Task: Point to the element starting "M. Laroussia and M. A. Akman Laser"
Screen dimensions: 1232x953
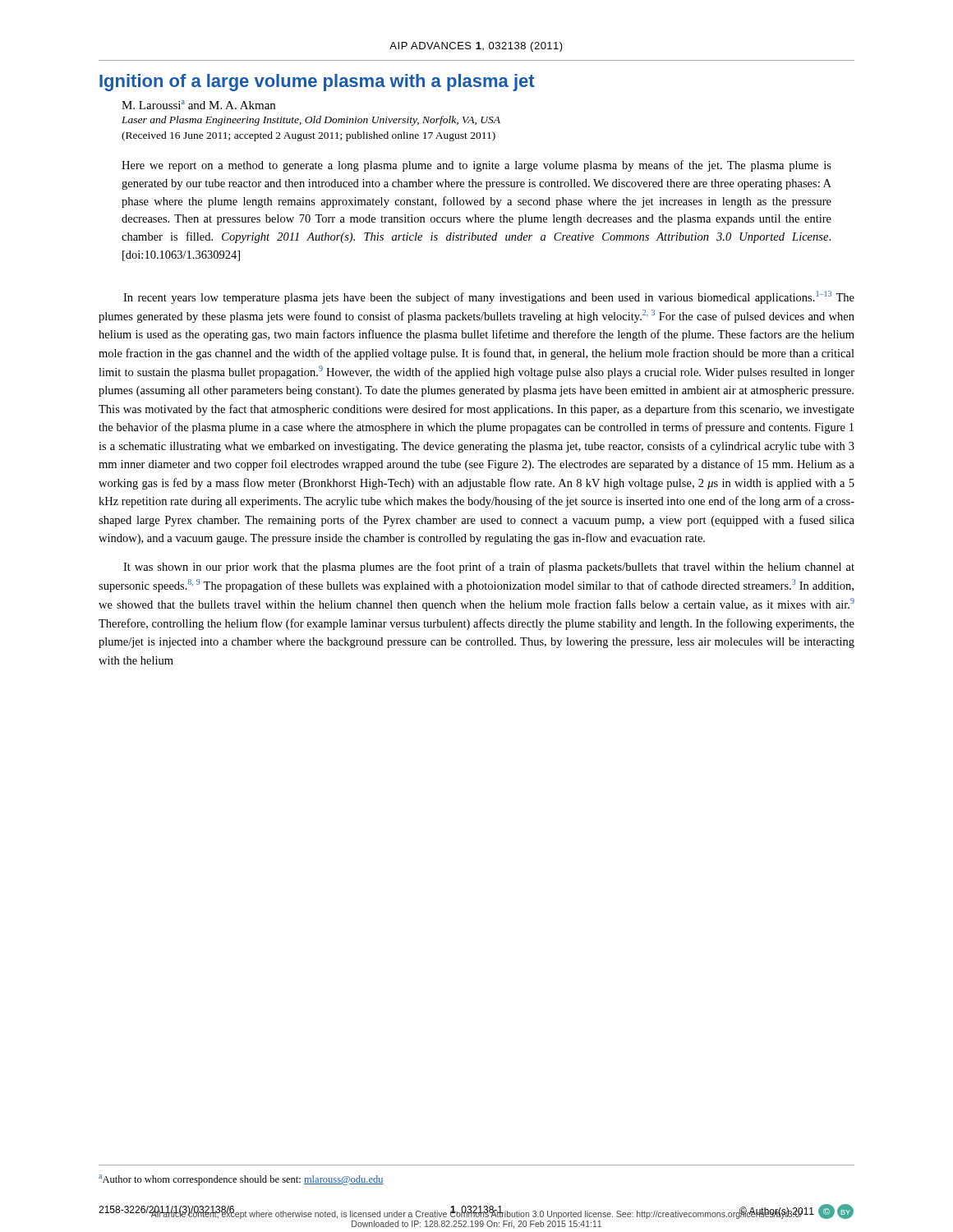Action: tap(488, 120)
